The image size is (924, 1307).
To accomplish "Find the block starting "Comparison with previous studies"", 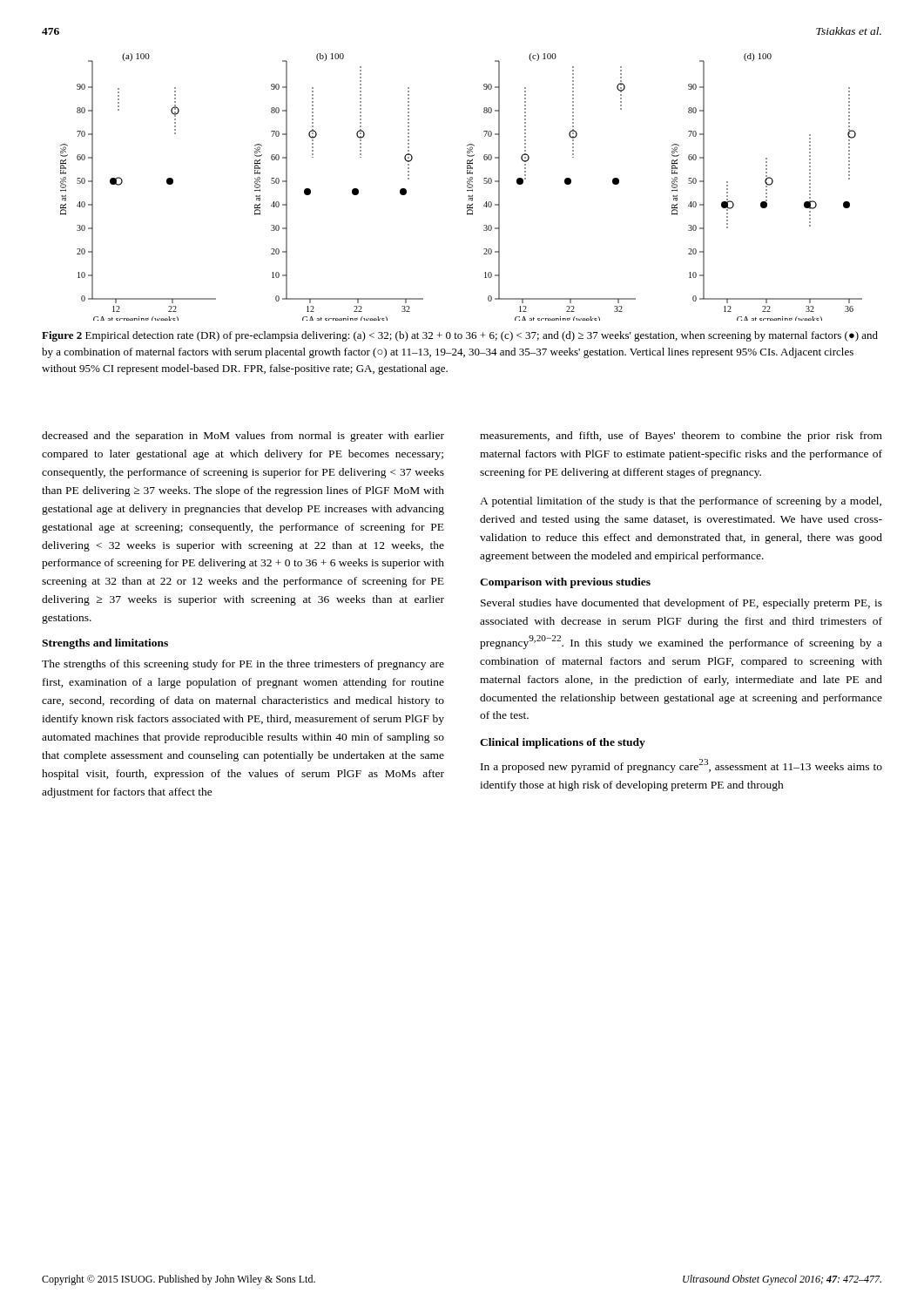I will (x=565, y=582).
